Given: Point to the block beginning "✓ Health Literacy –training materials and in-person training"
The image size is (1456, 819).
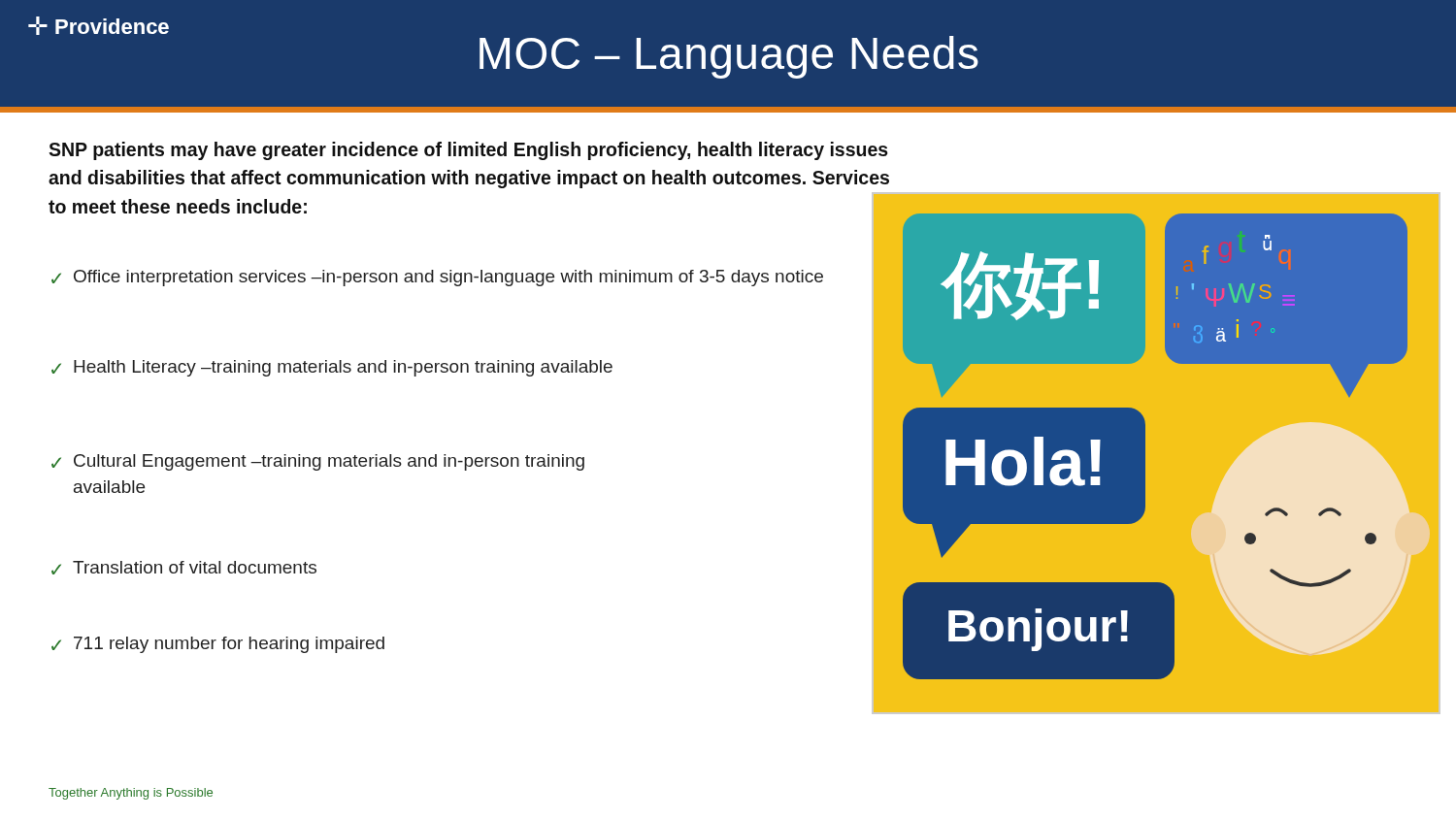Looking at the screenshot, I should [x=331, y=368].
